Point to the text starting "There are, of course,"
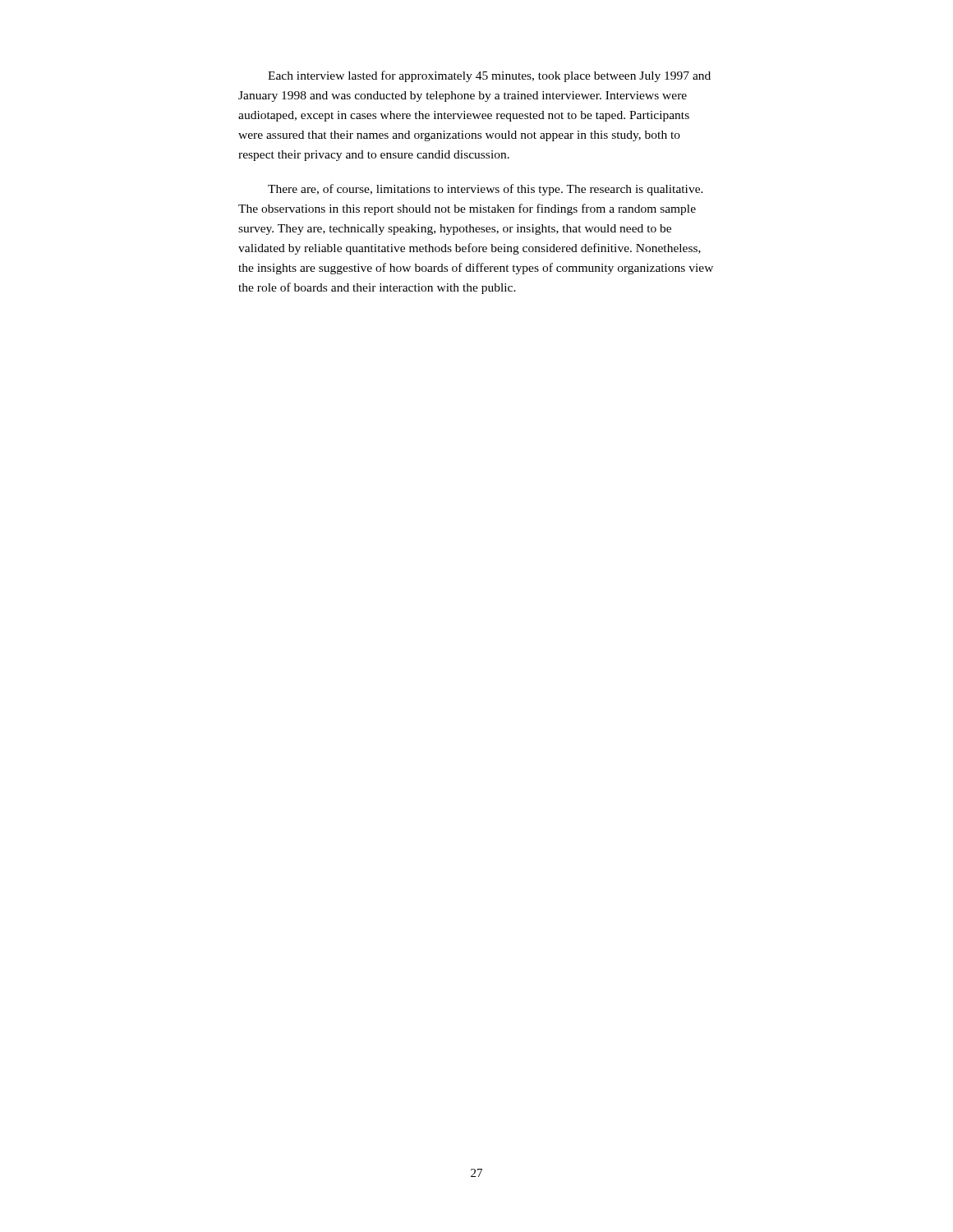The width and height of the screenshot is (953, 1232). [476, 238]
